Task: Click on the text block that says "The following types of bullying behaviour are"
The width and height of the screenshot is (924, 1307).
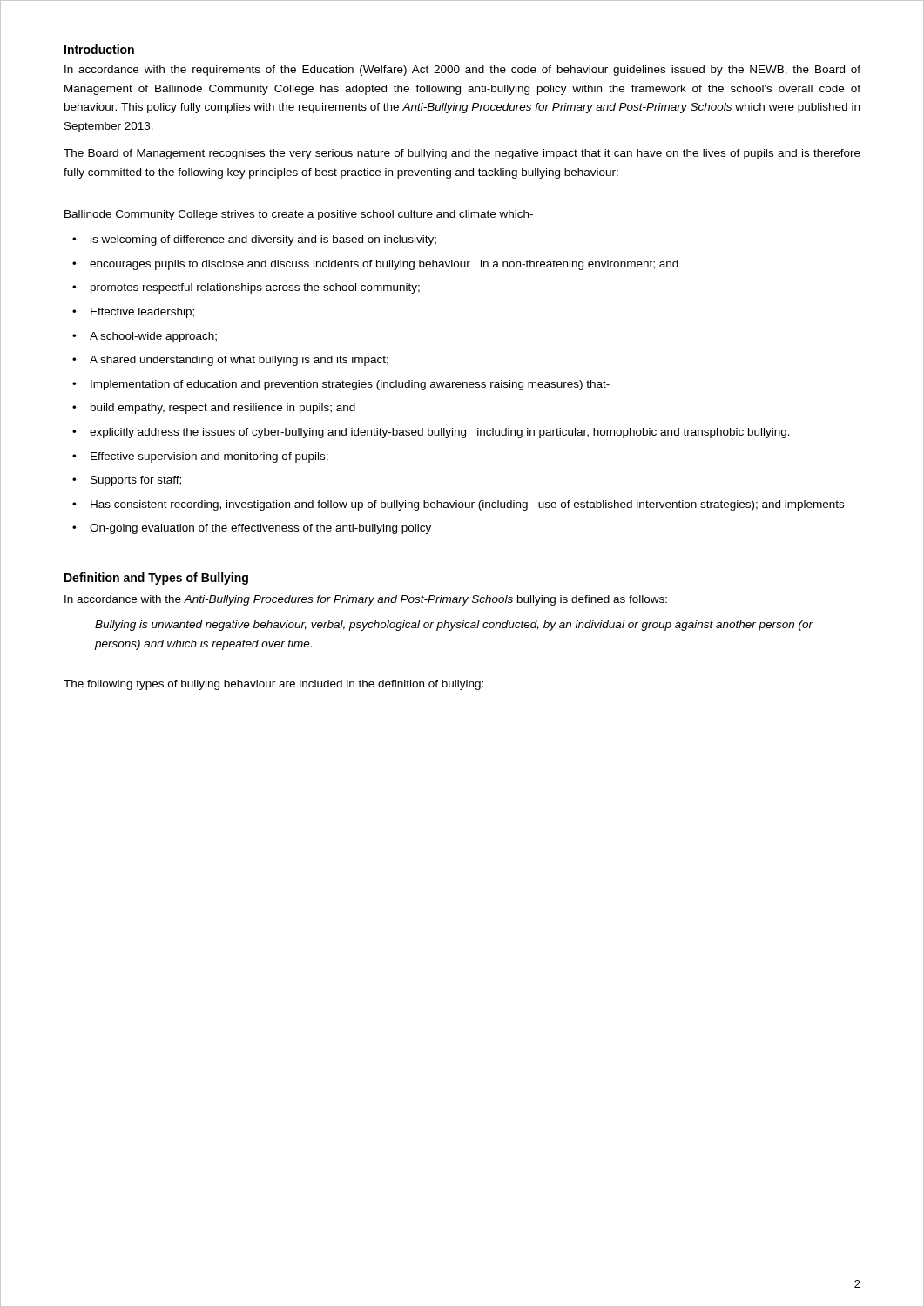Action: [x=274, y=683]
